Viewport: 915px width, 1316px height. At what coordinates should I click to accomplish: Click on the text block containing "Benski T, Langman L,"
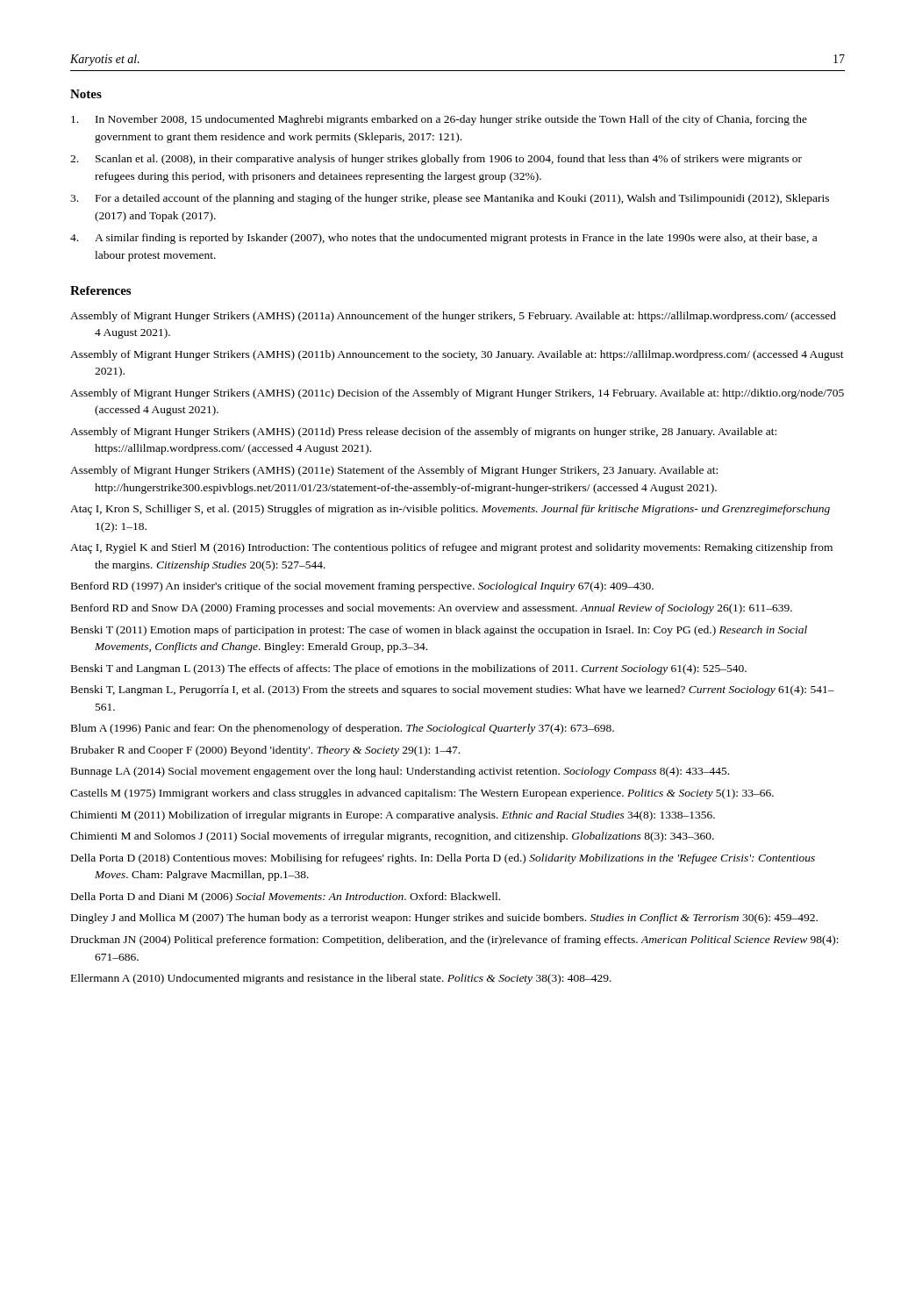[x=452, y=698]
